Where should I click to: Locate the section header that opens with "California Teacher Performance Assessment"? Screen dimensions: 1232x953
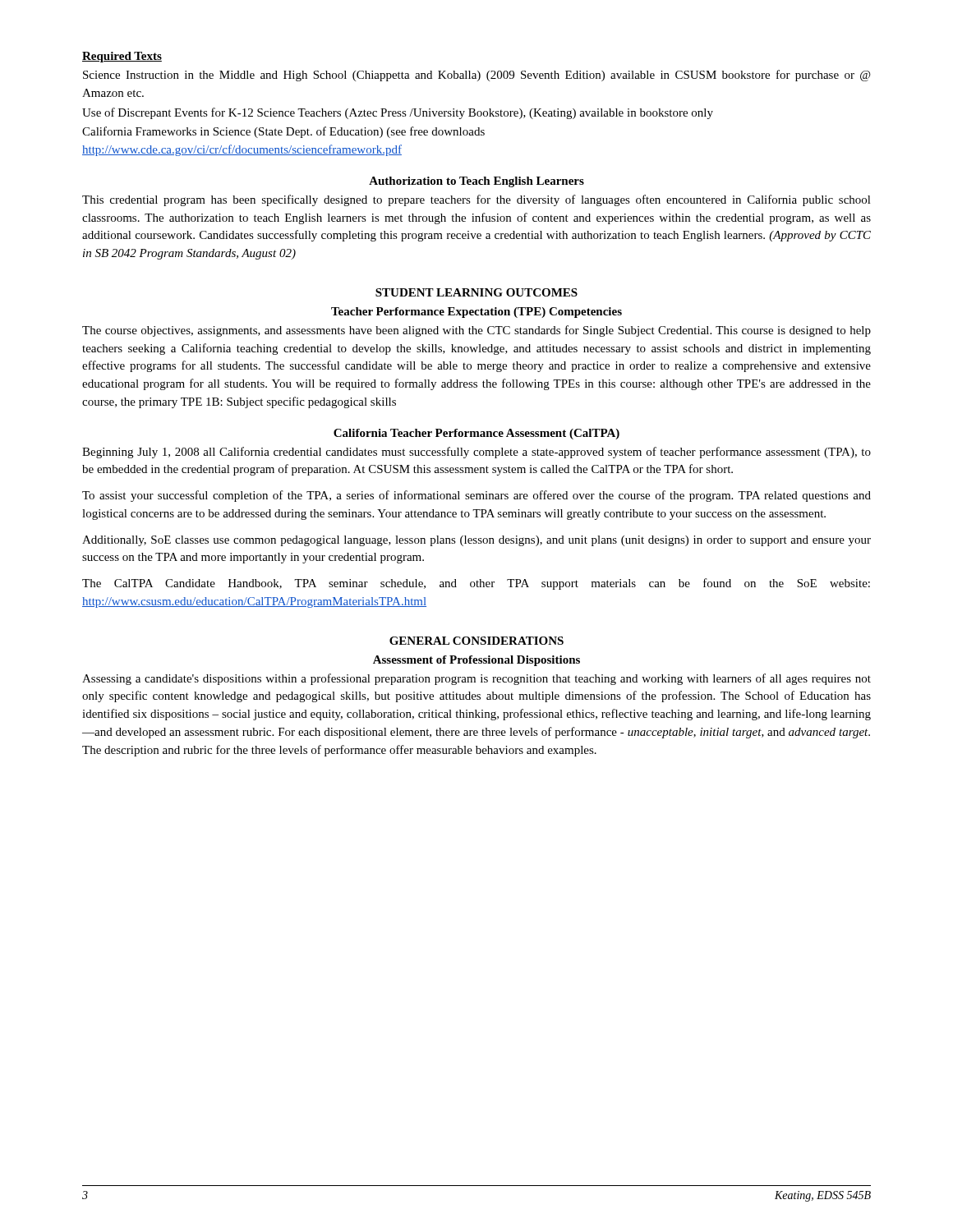point(476,432)
